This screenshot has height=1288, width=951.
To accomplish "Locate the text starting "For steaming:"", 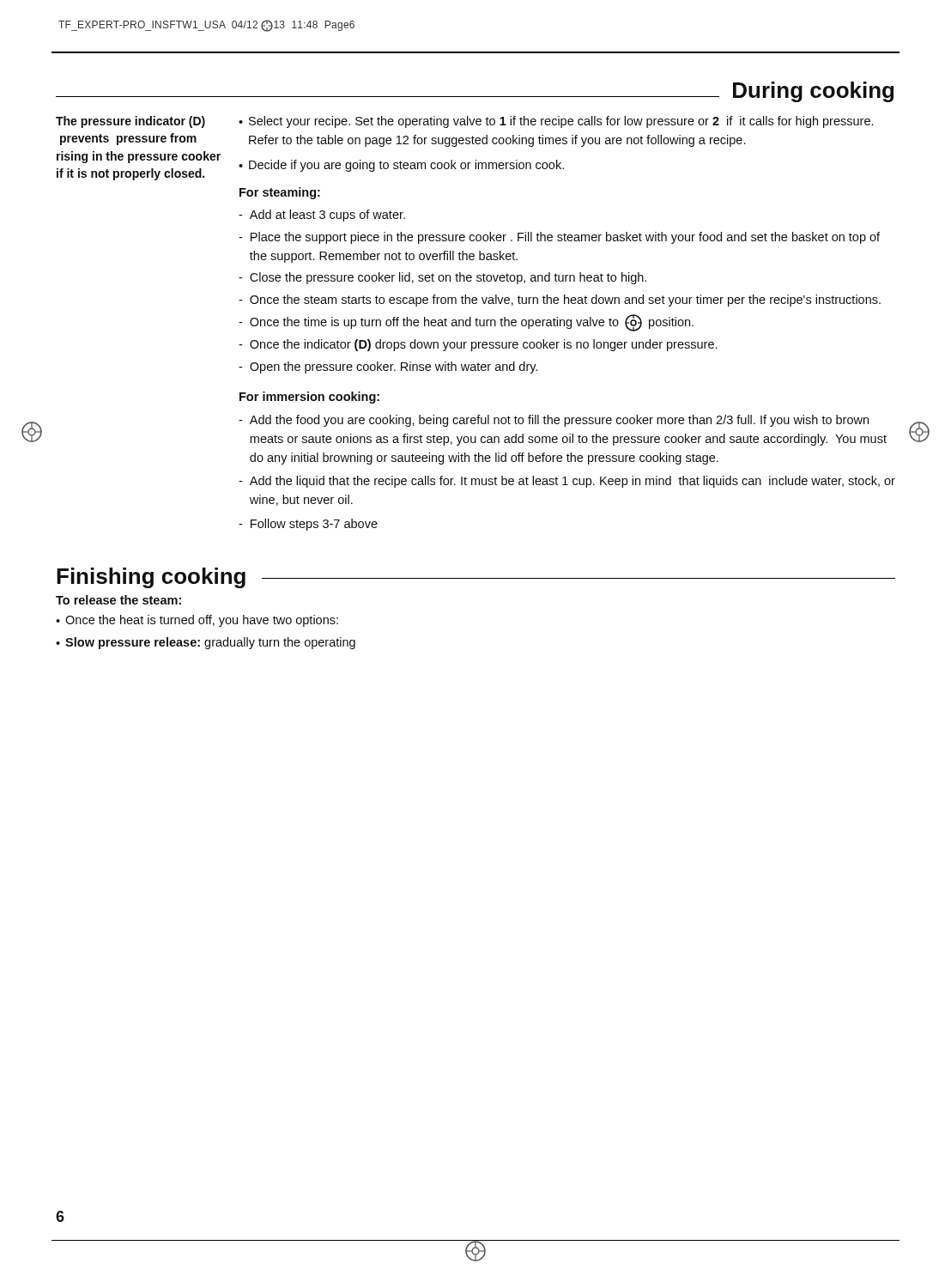I will [280, 193].
